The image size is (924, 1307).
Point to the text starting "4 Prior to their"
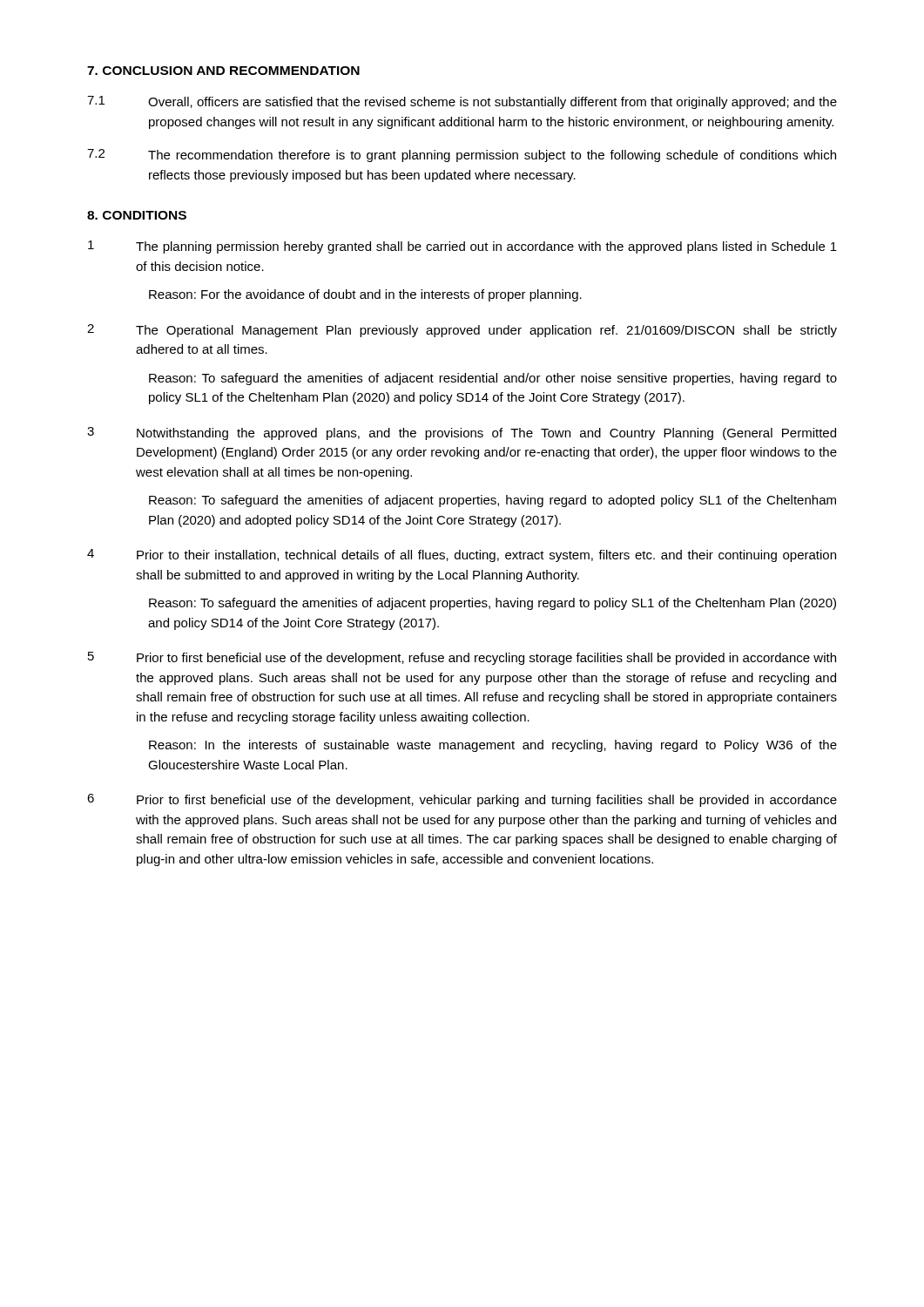click(462, 565)
